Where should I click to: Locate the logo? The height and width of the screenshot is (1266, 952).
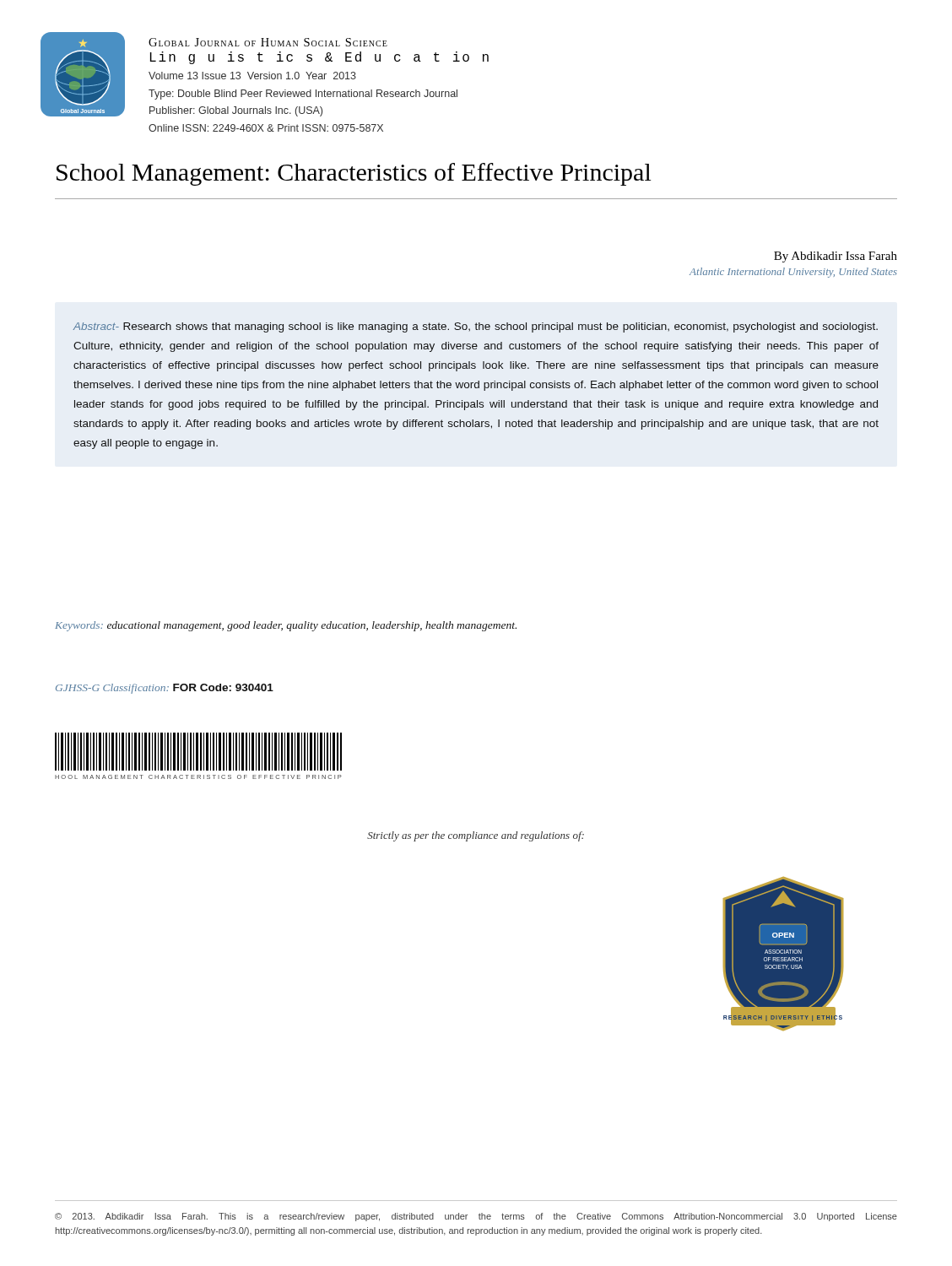tap(783, 955)
